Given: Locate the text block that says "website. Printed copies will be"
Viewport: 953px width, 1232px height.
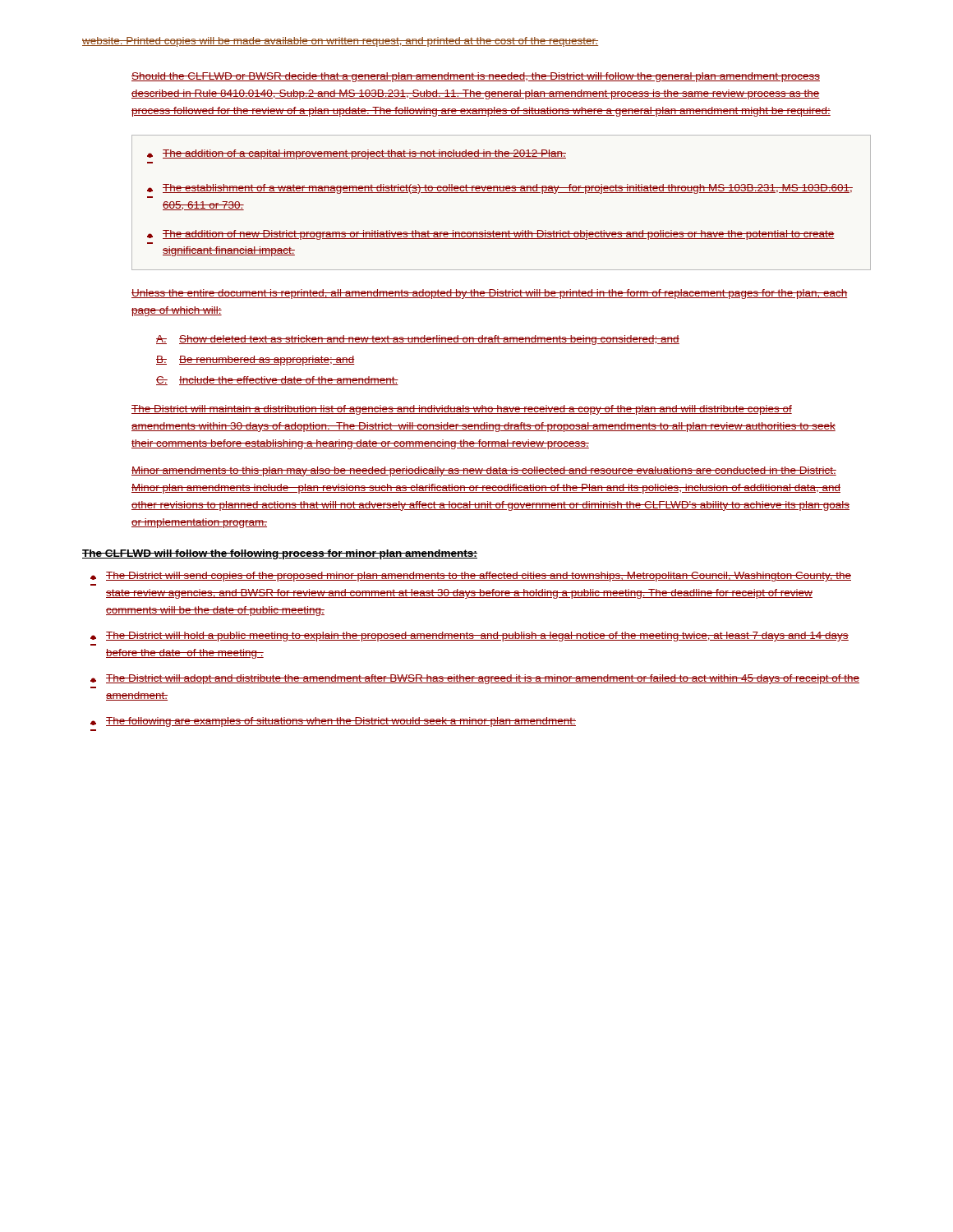Looking at the screenshot, I should tap(340, 41).
